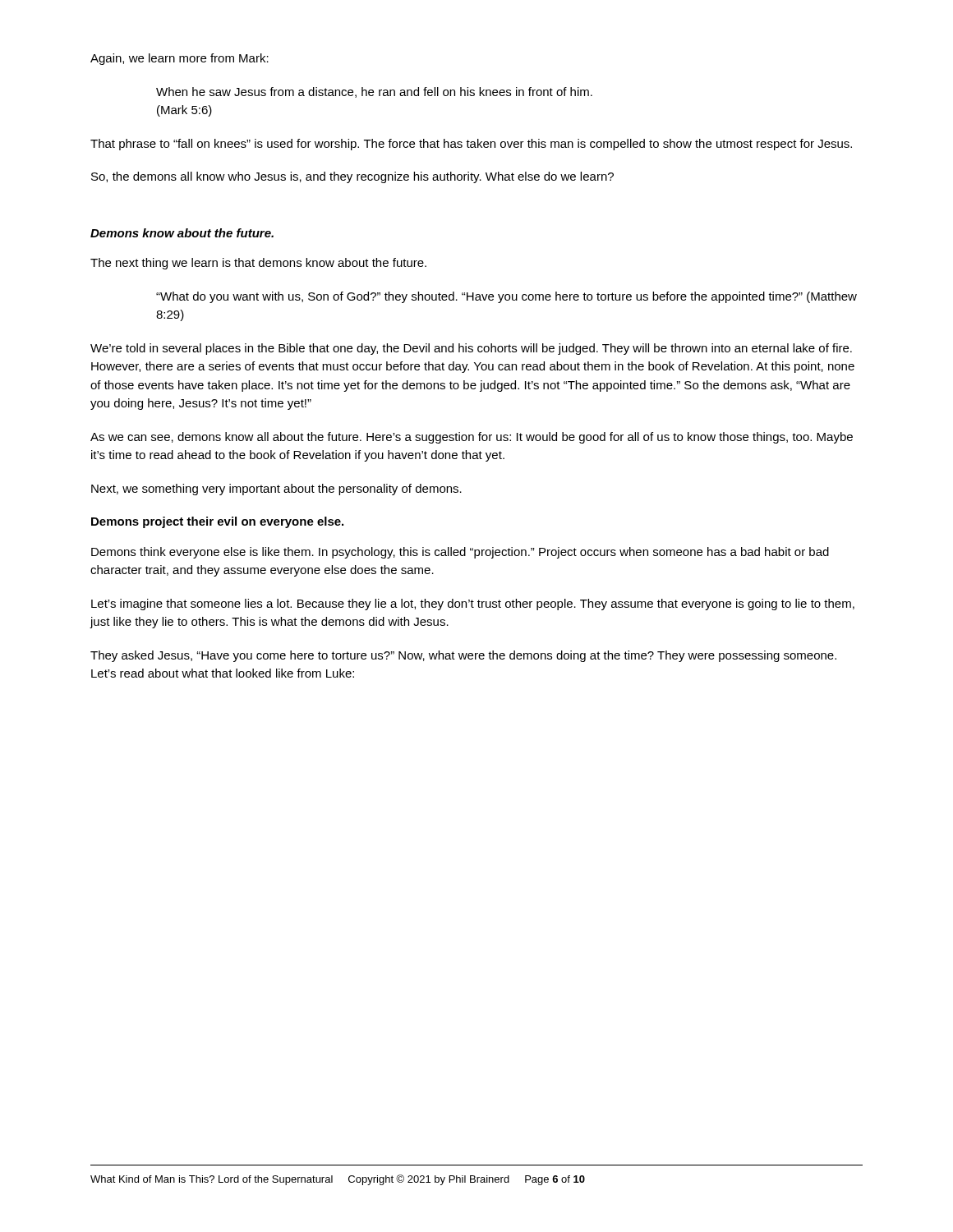Click on the section header that says "Demons know about"
The width and height of the screenshot is (953, 1232).
pos(182,232)
